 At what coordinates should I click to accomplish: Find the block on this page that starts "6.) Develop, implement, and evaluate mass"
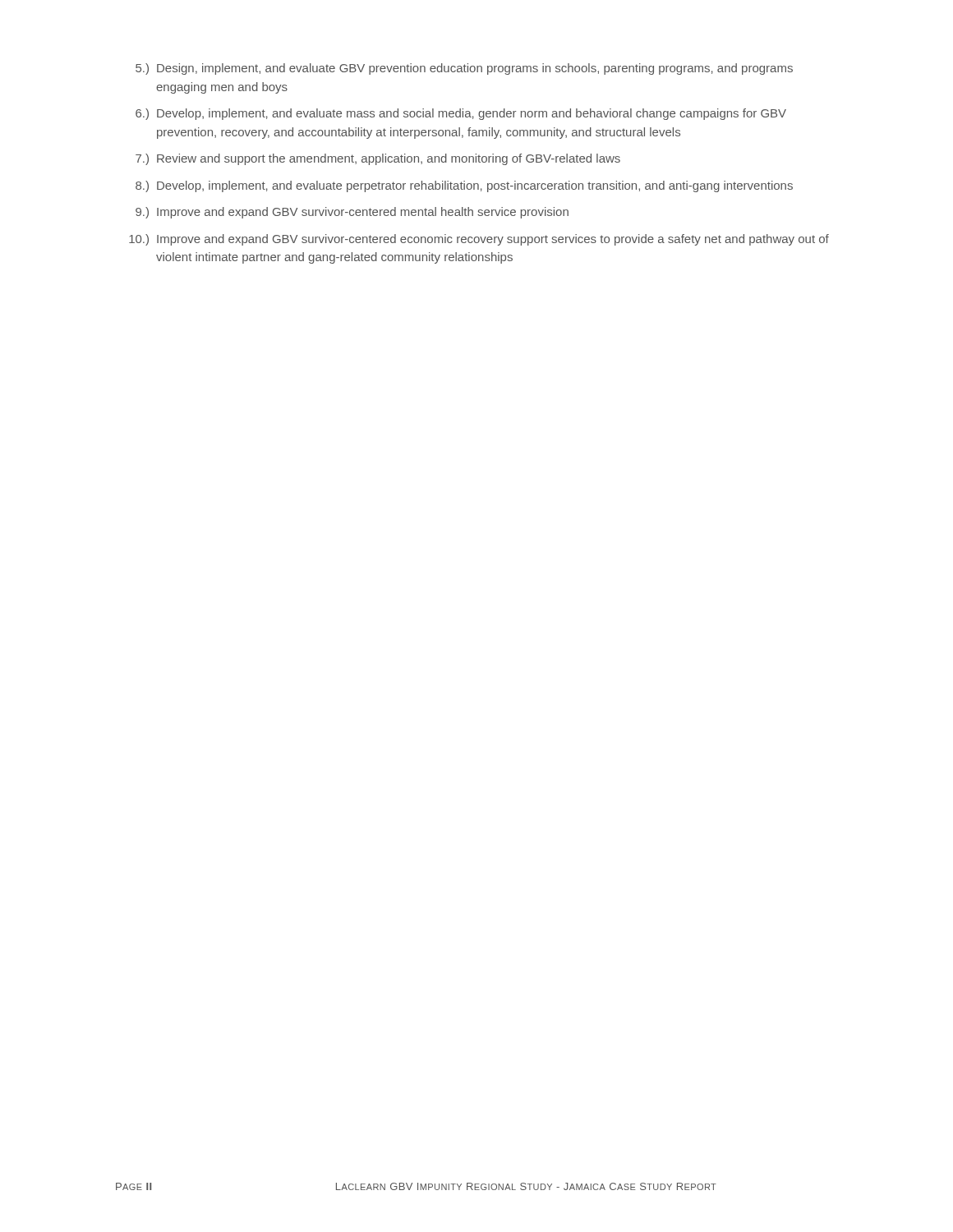click(476, 123)
